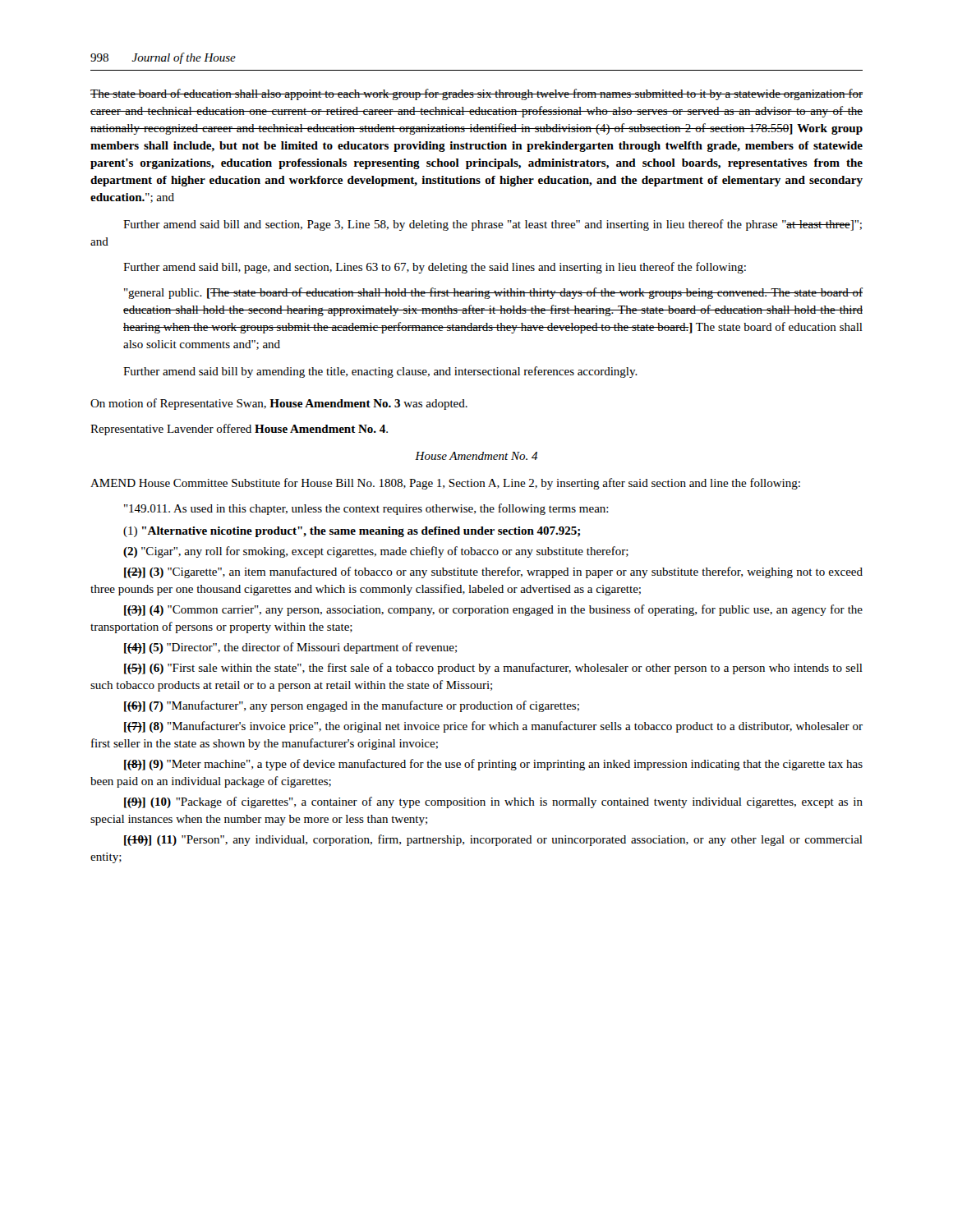Select the text block that reads "Further amend said bill by amending"
The height and width of the screenshot is (1232, 953).
pyautogui.click(x=476, y=372)
